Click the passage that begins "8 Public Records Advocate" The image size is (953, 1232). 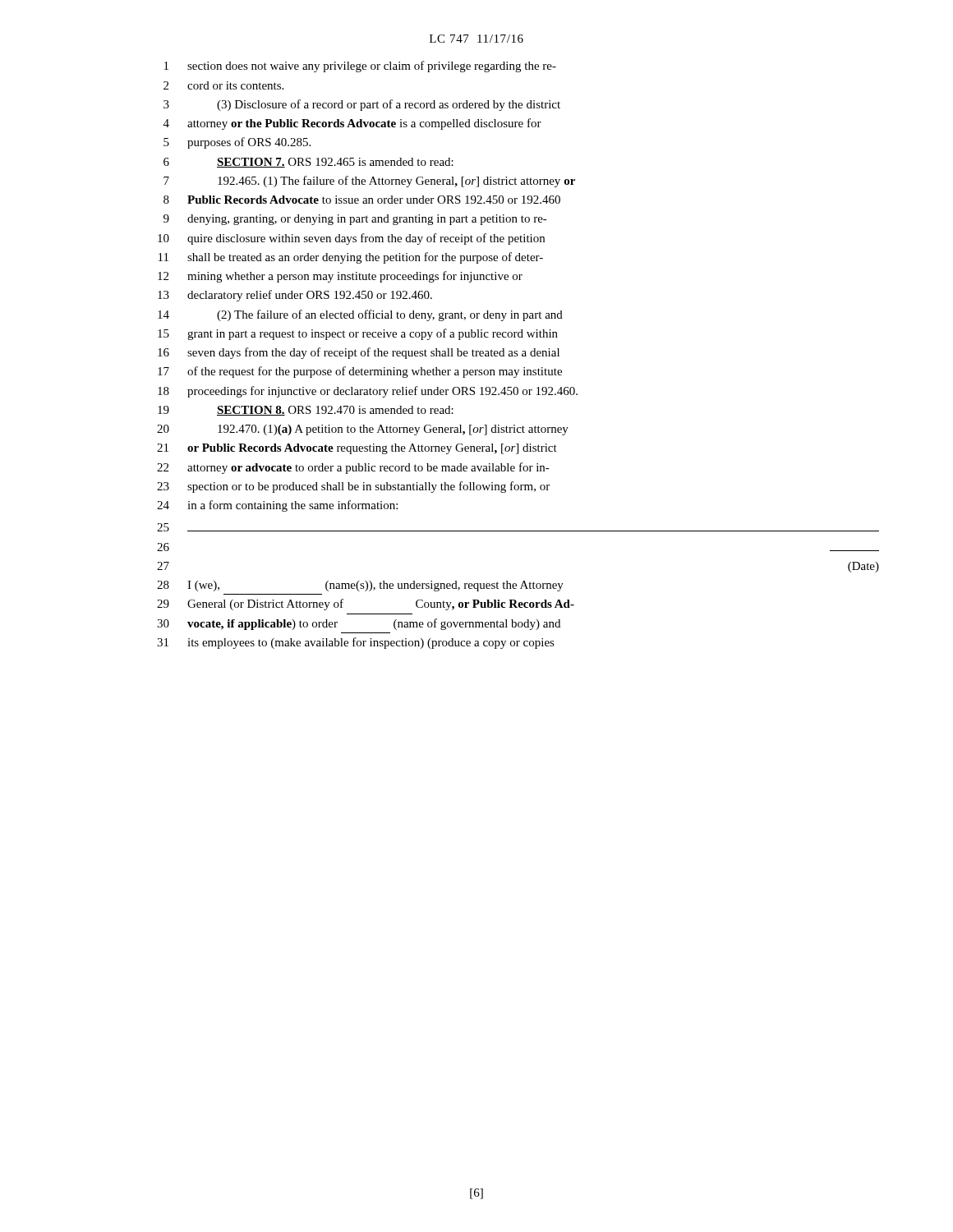point(509,200)
